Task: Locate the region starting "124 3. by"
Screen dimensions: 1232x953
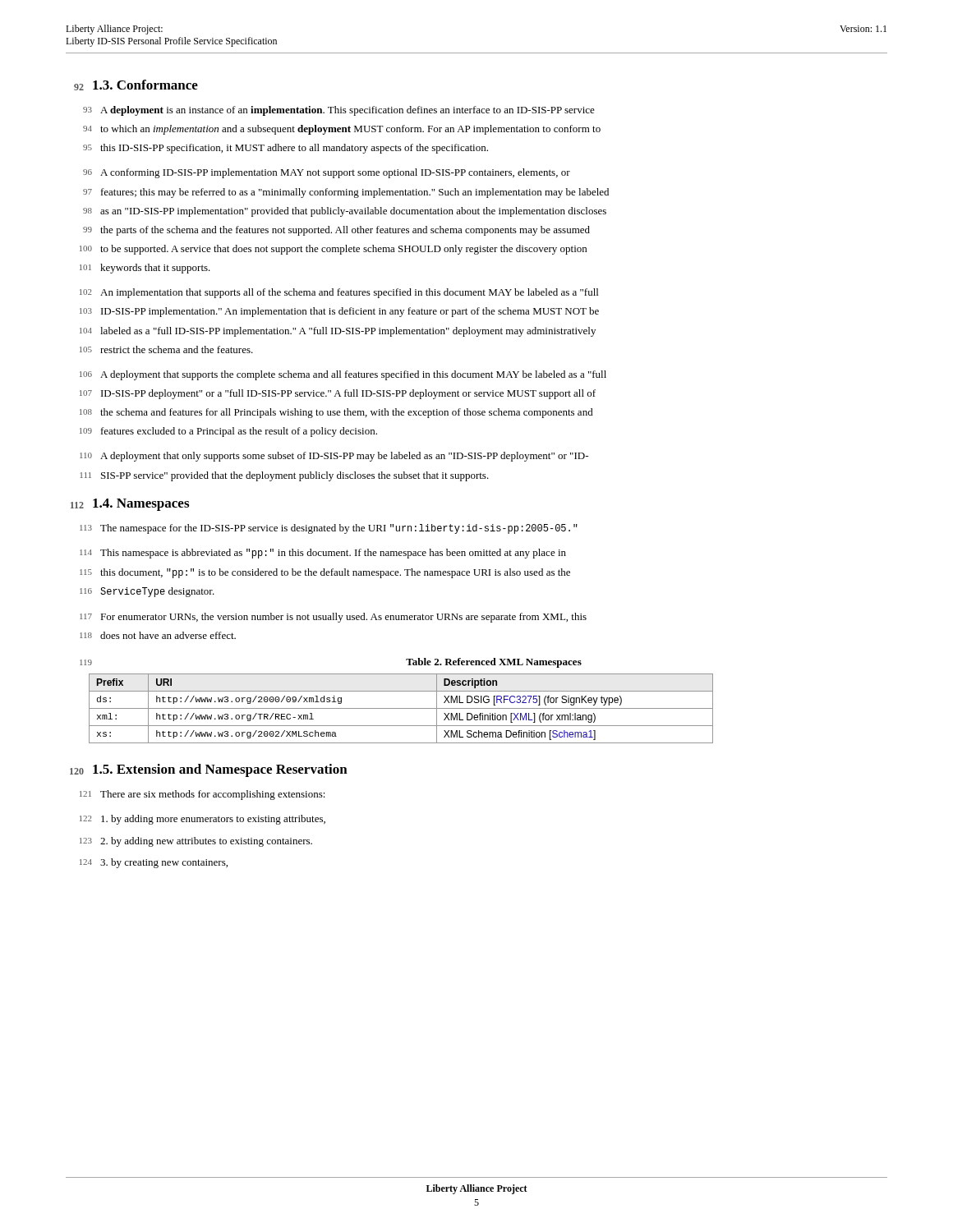Action: 154,863
